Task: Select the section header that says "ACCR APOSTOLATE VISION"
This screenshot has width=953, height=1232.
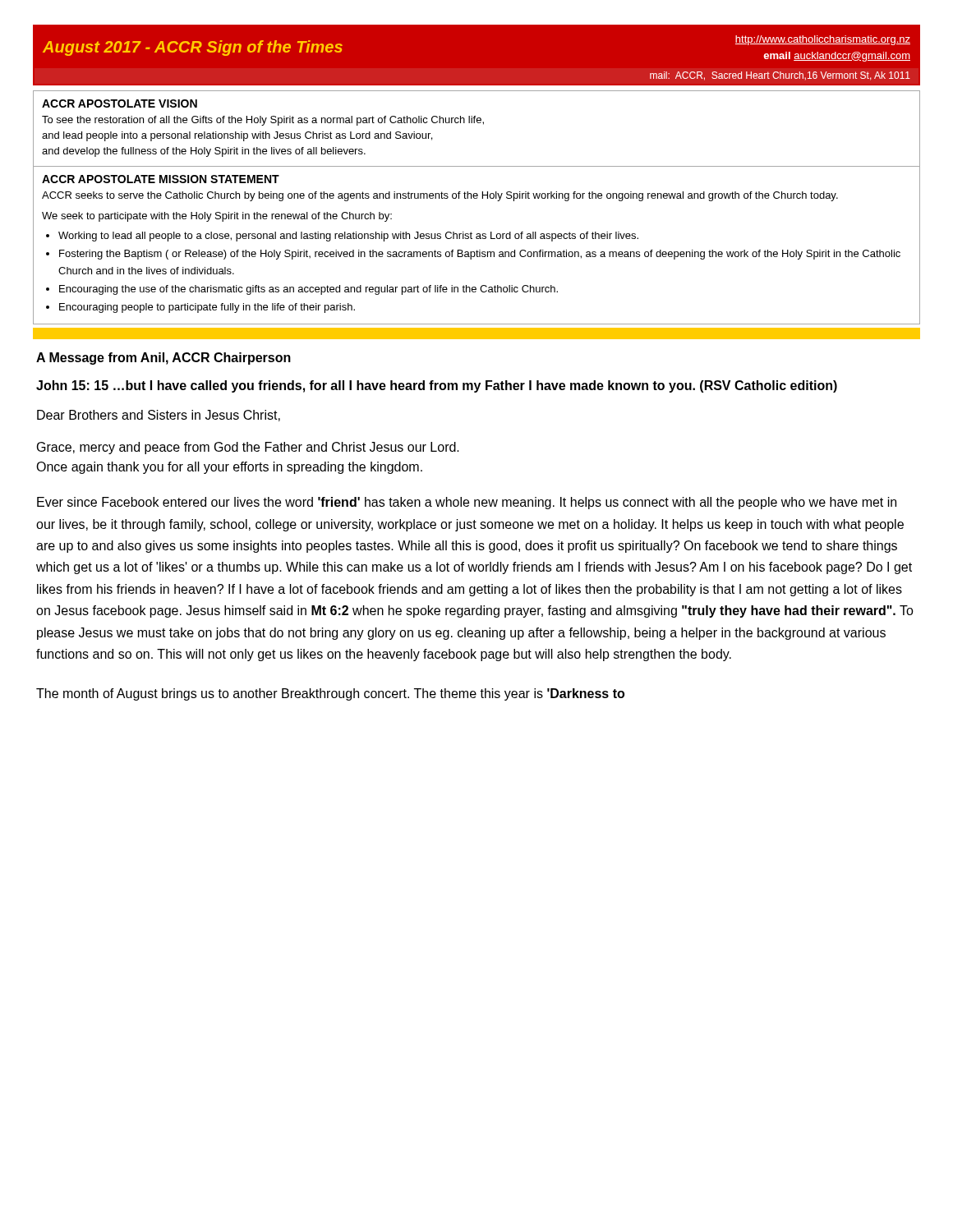Action: click(120, 103)
